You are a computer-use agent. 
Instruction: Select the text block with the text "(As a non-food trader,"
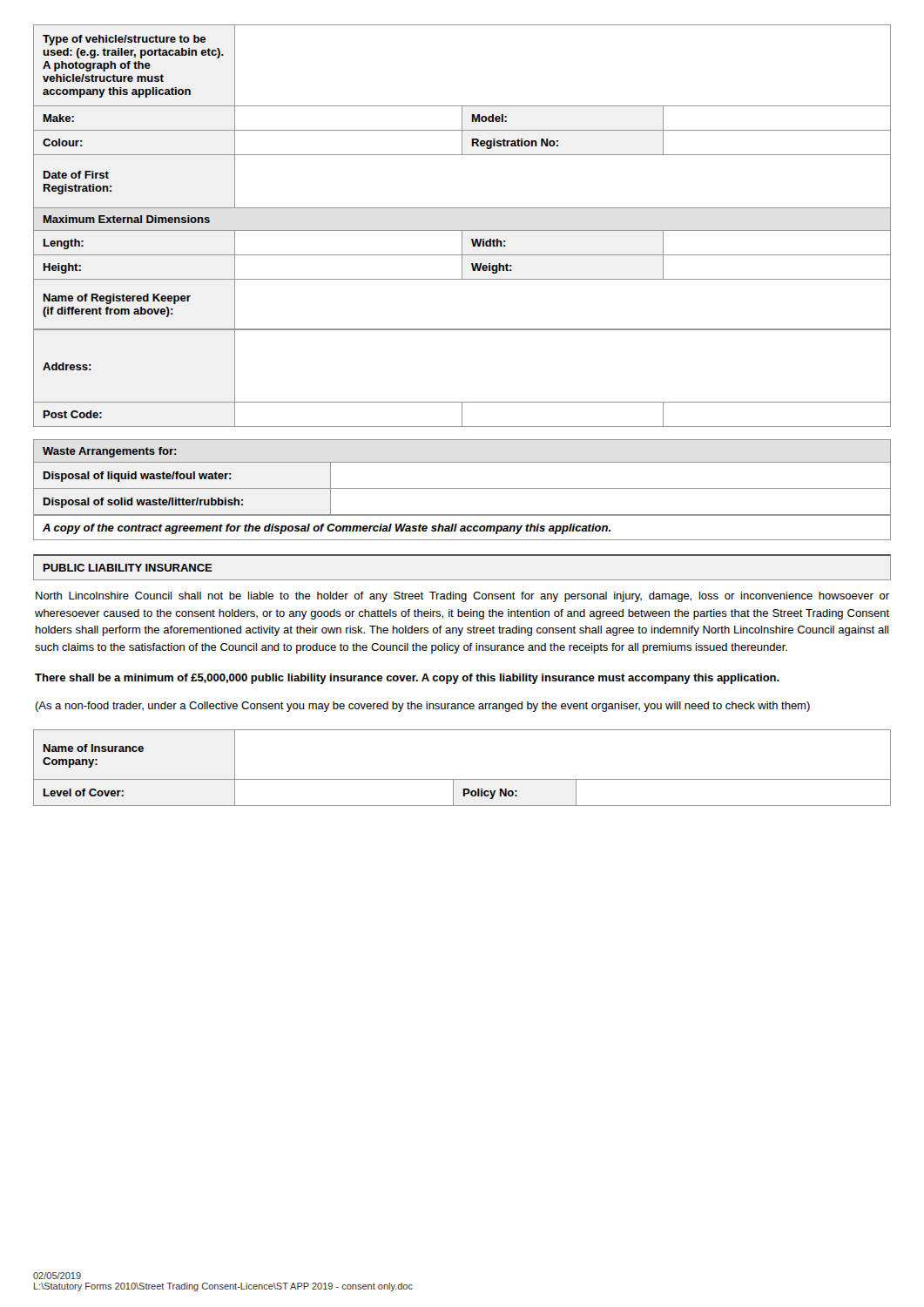422,705
